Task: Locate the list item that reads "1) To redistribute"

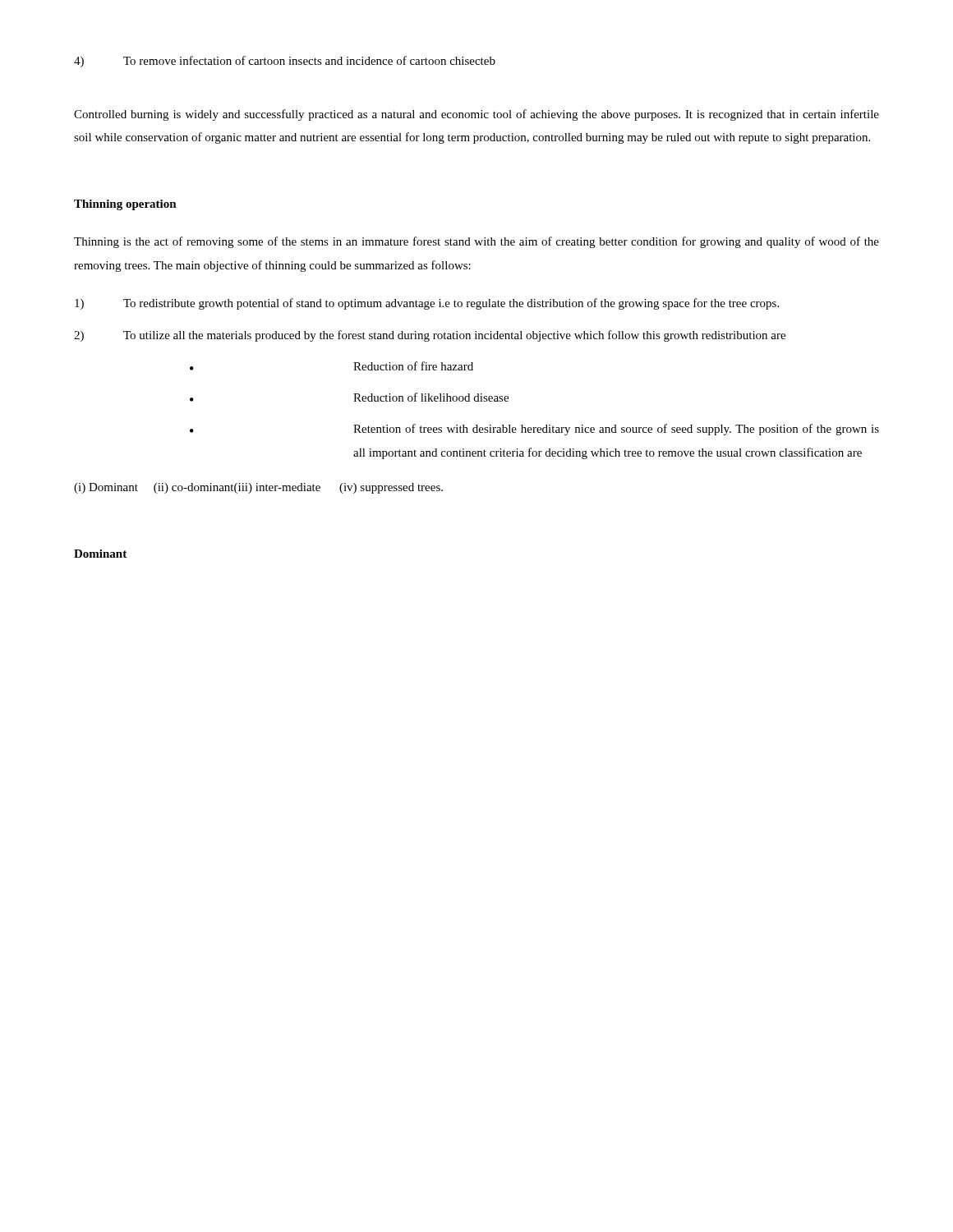Action: point(476,303)
